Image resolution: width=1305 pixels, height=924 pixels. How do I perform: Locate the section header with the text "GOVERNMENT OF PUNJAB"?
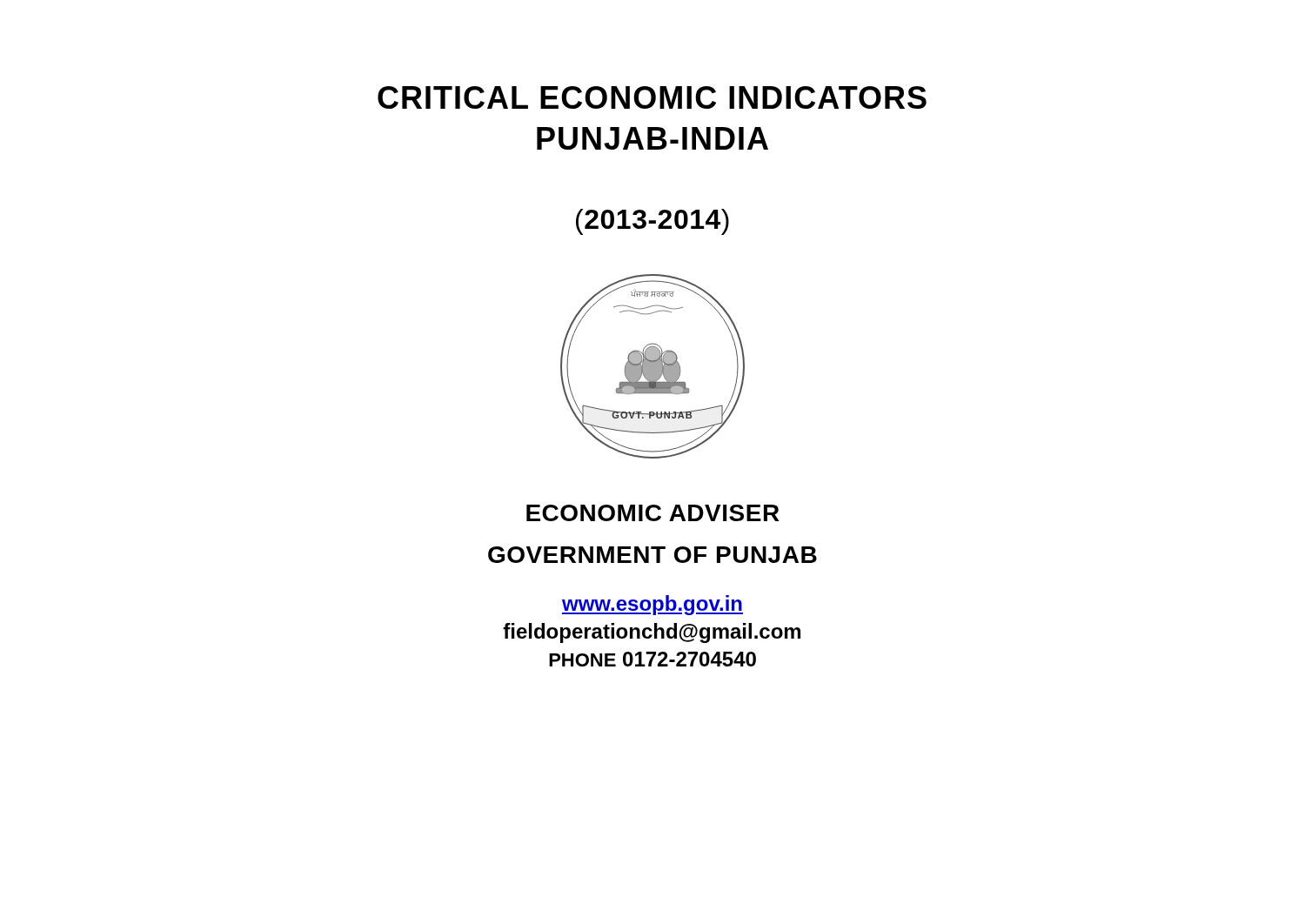652,555
